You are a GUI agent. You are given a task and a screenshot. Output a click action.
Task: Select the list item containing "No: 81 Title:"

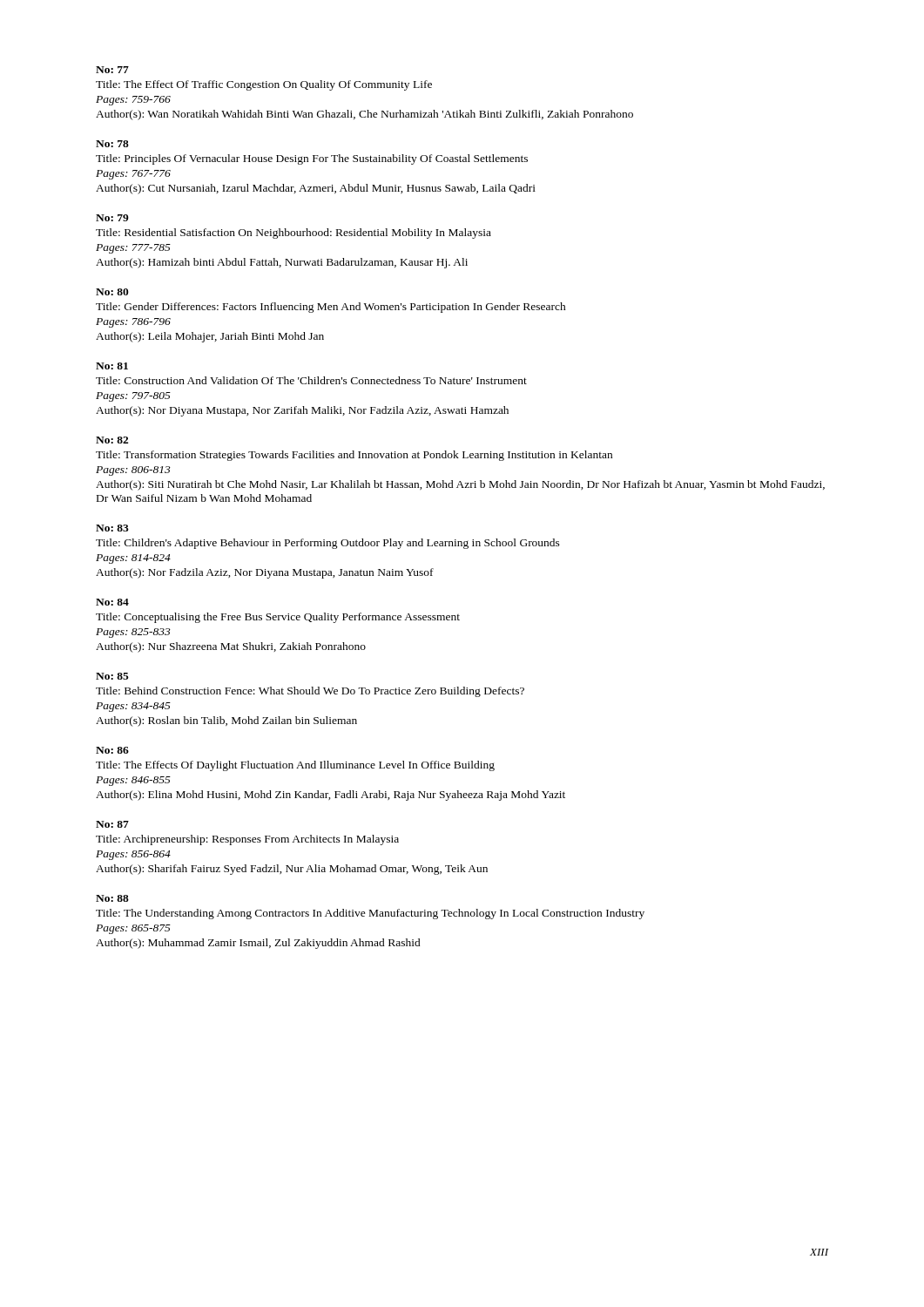click(462, 388)
